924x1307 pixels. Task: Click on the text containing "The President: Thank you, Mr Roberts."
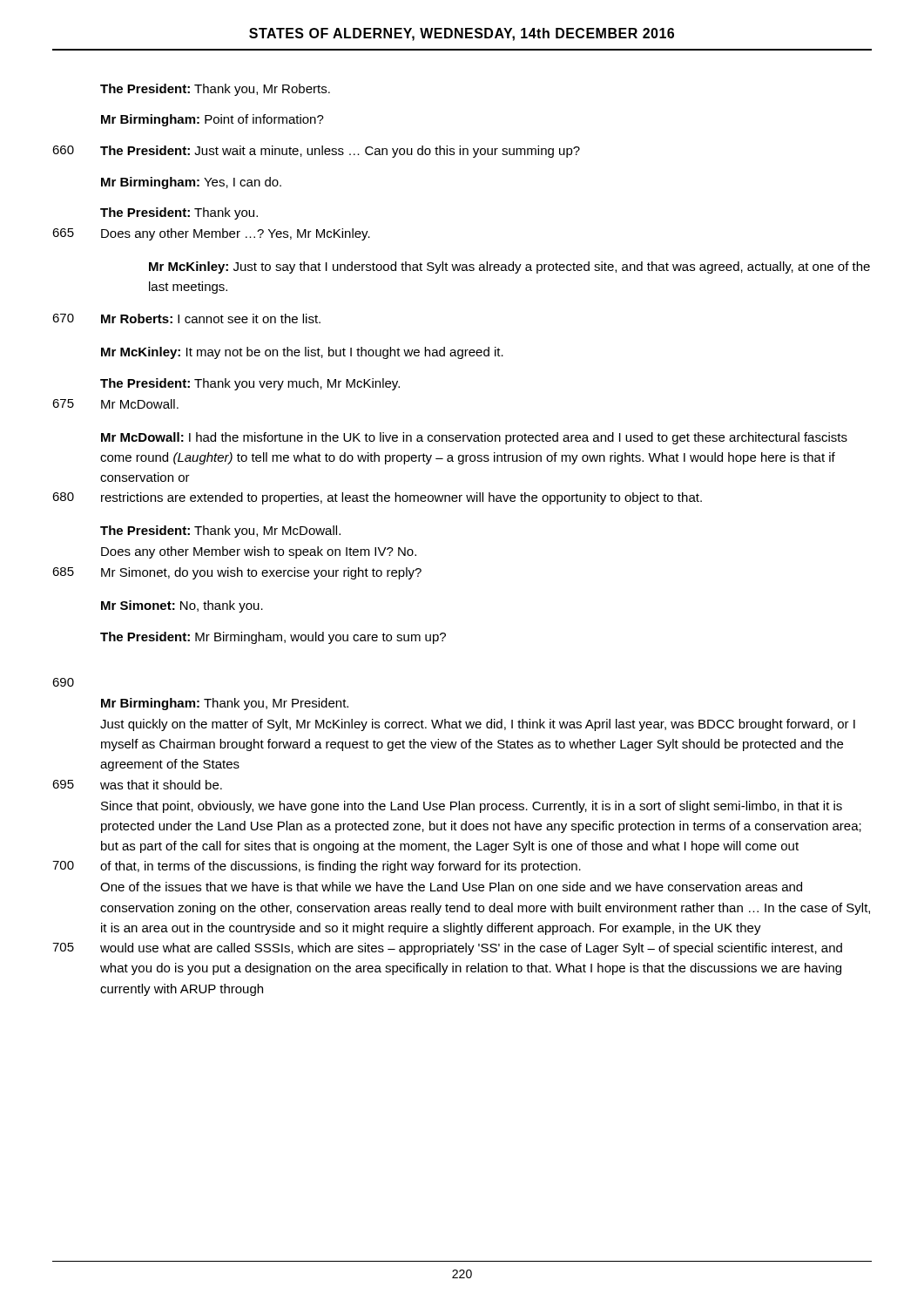click(x=215, y=88)
